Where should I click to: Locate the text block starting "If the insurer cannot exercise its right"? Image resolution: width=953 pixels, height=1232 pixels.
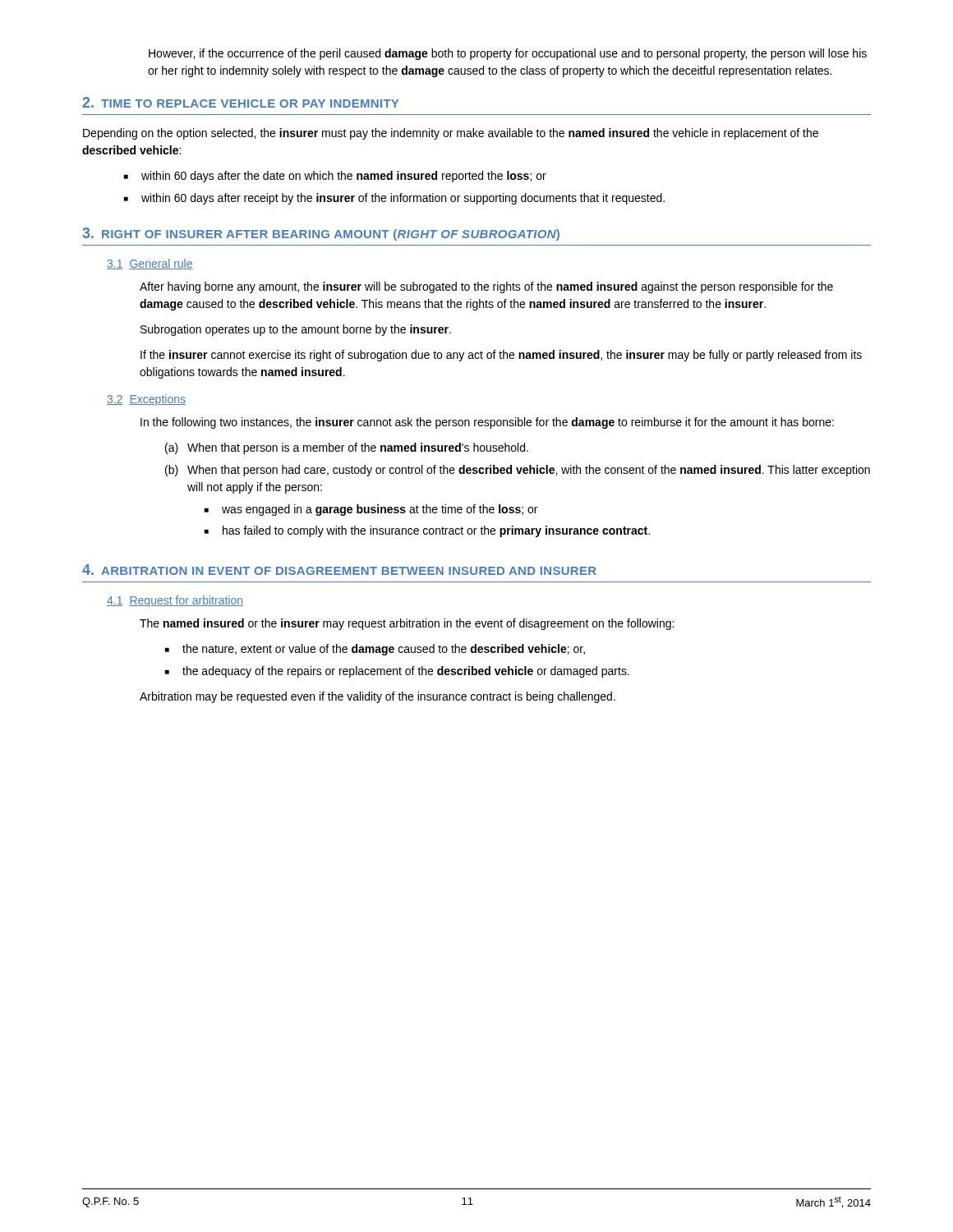tap(501, 363)
